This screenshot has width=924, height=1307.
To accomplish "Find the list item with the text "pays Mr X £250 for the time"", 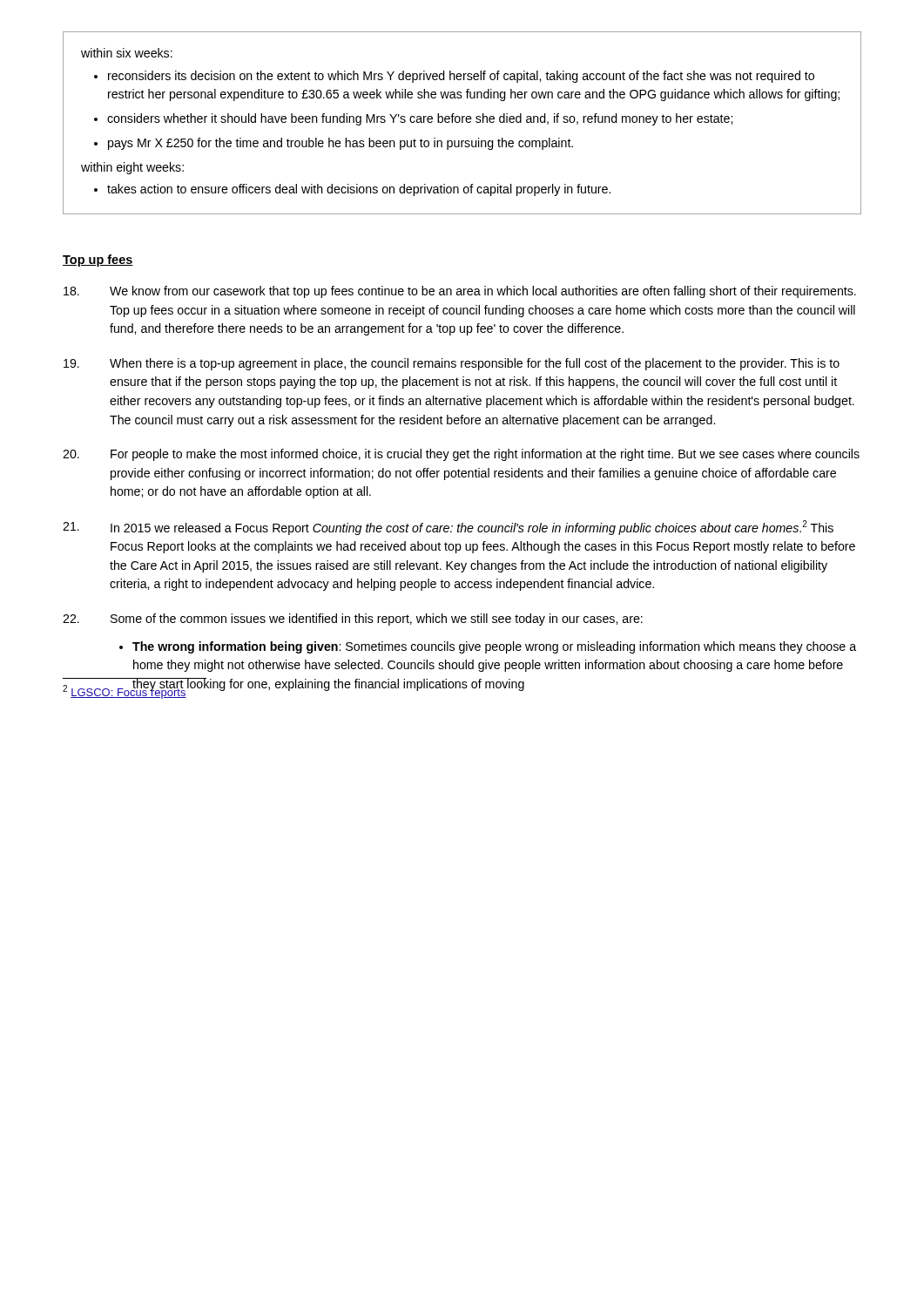I will click(341, 143).
